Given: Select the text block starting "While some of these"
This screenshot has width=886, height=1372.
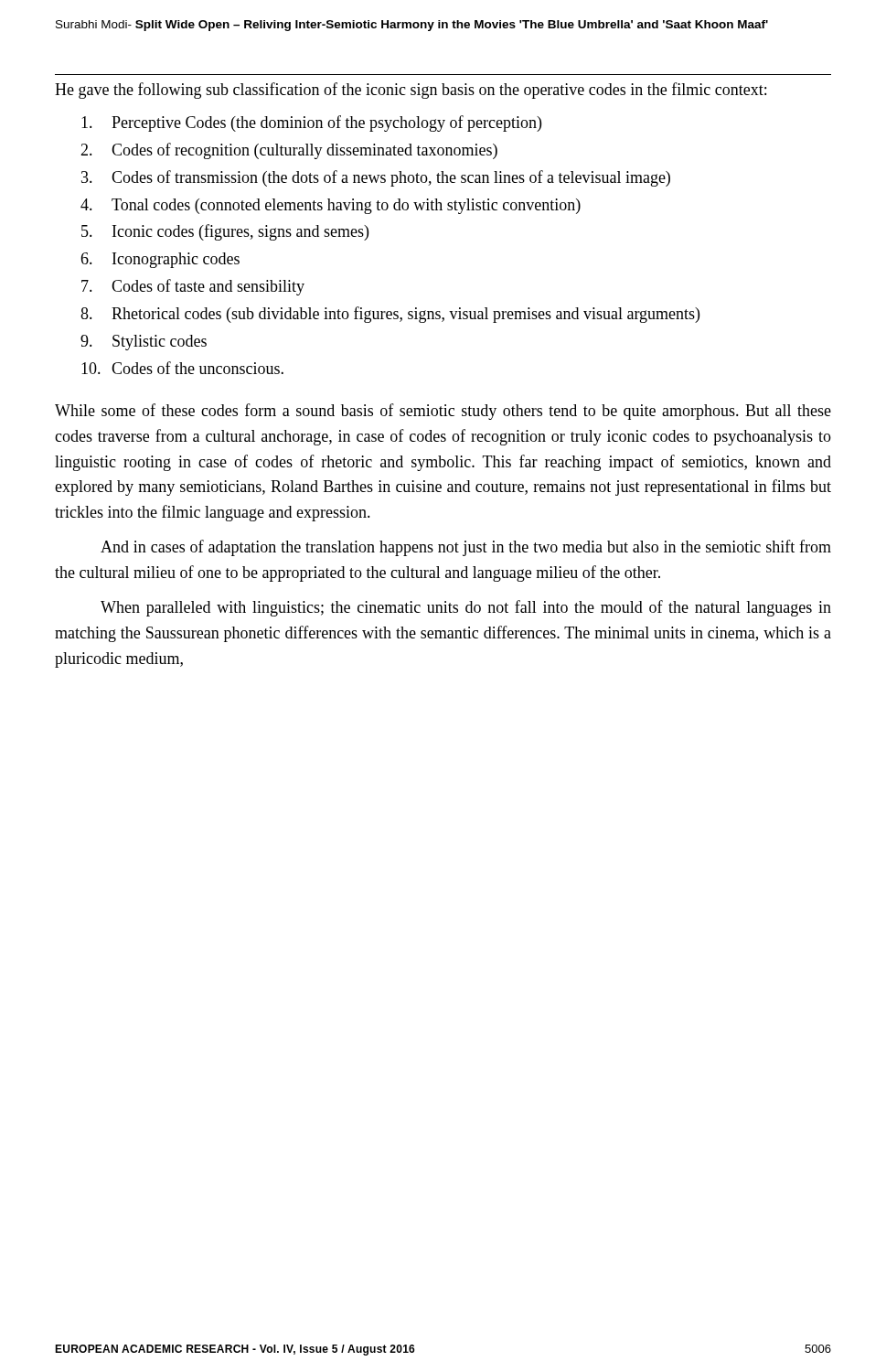Looking at the screenshot, I should [x=443, y=461].
